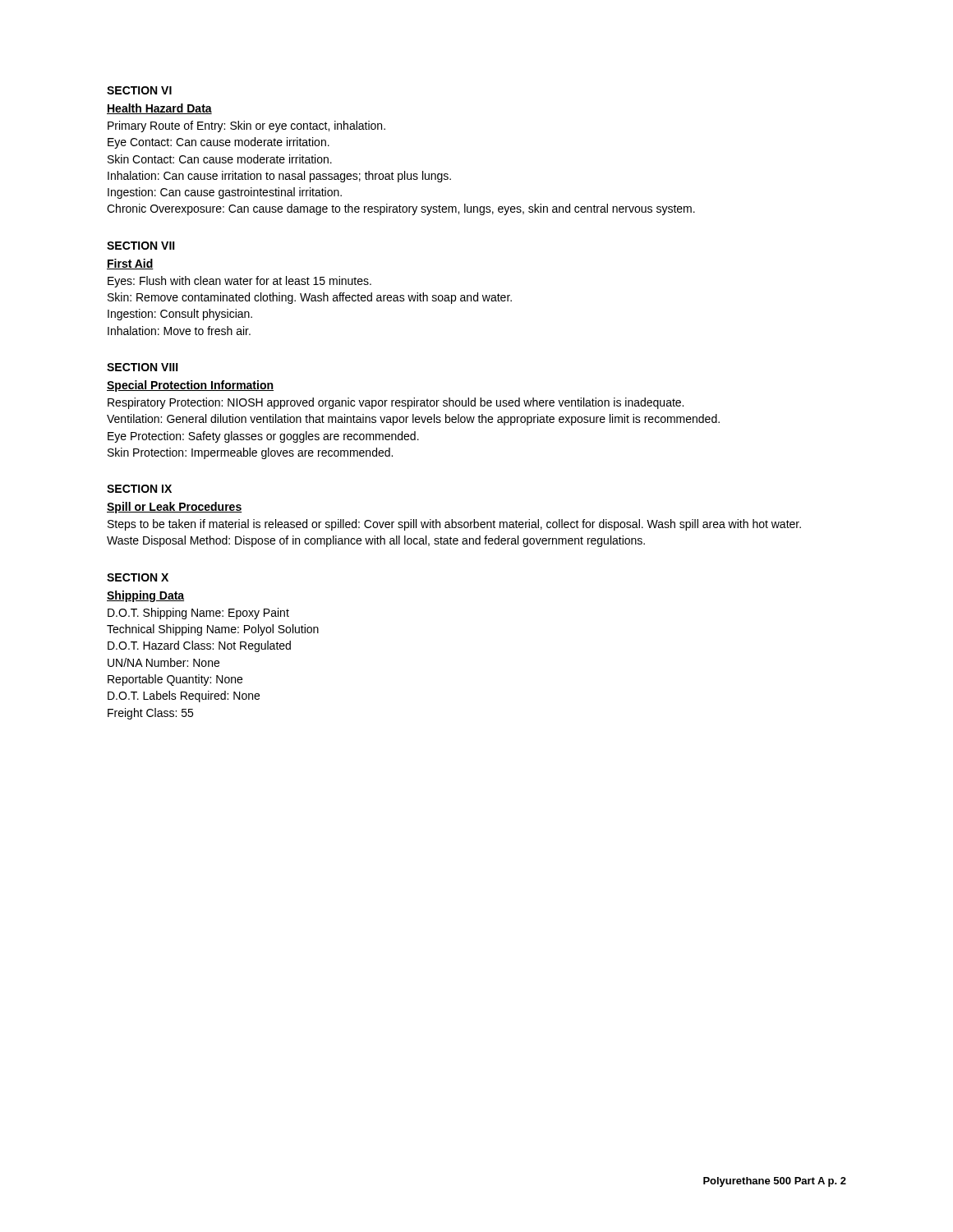This screenshot has width=953, height=1232.
Task: Find the section header that reads "Spill or Leak Procedures"
Action: point(174,507)
